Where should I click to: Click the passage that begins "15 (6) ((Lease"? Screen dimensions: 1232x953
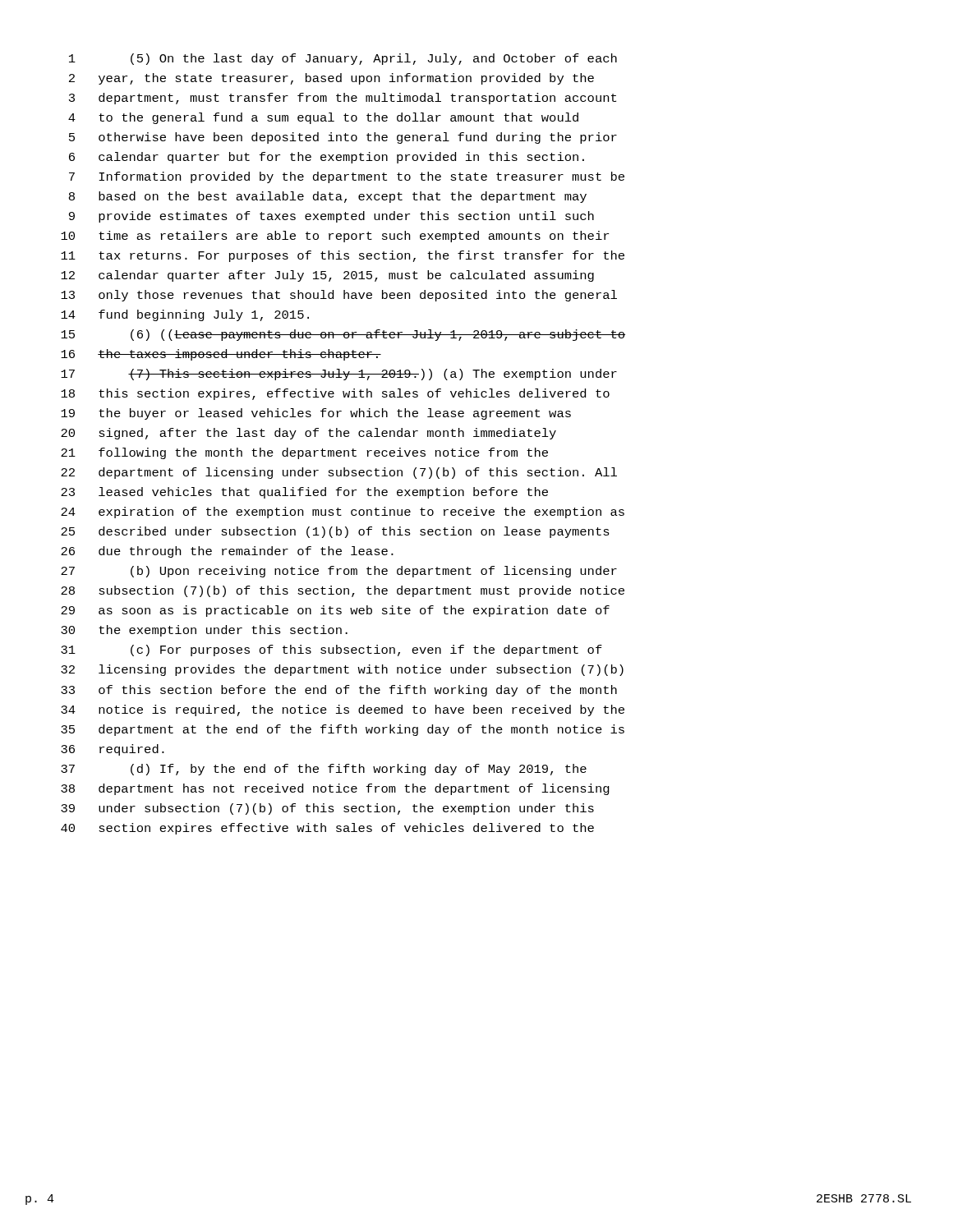468,345
